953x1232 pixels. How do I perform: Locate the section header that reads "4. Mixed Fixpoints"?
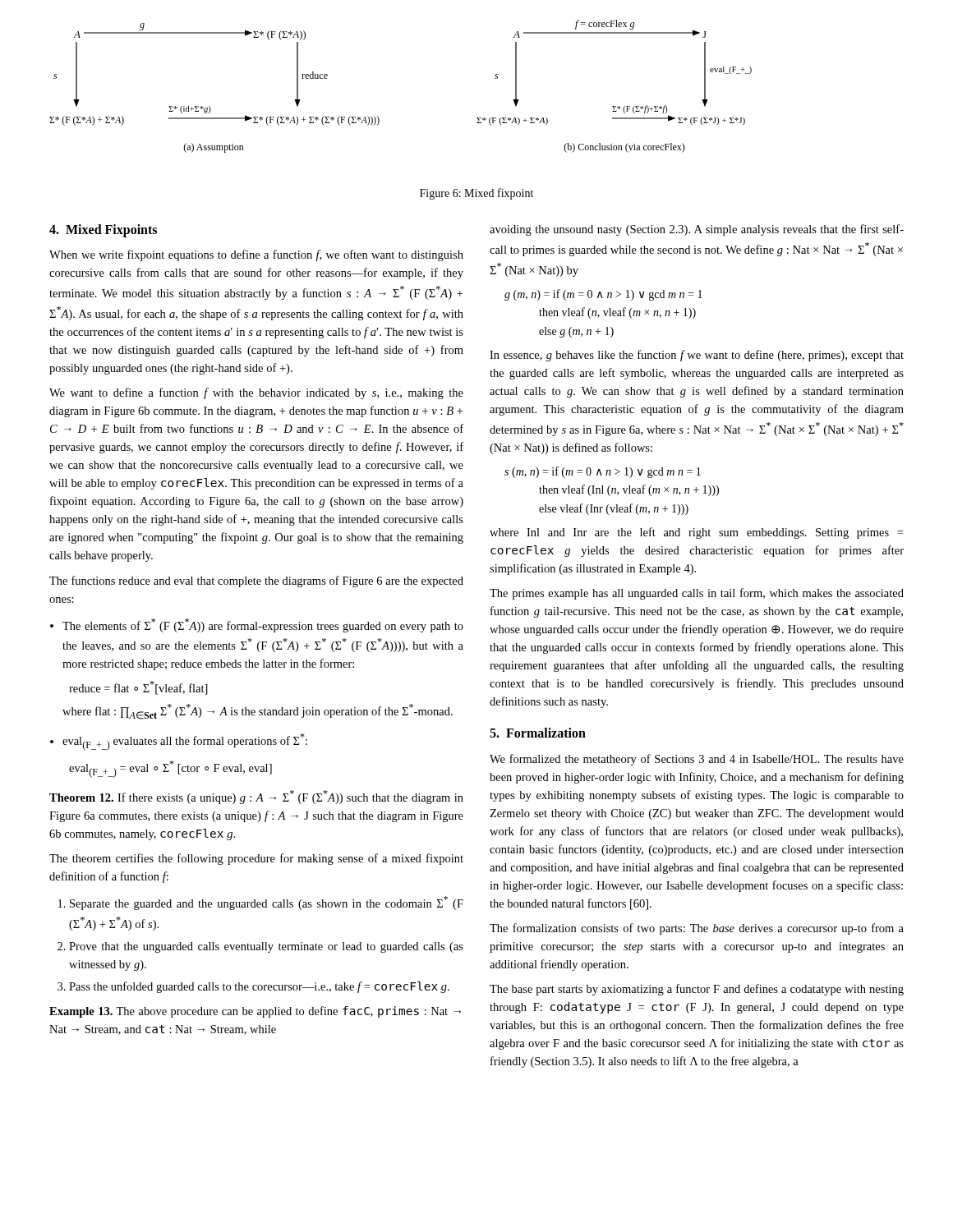tap(103, 230)
